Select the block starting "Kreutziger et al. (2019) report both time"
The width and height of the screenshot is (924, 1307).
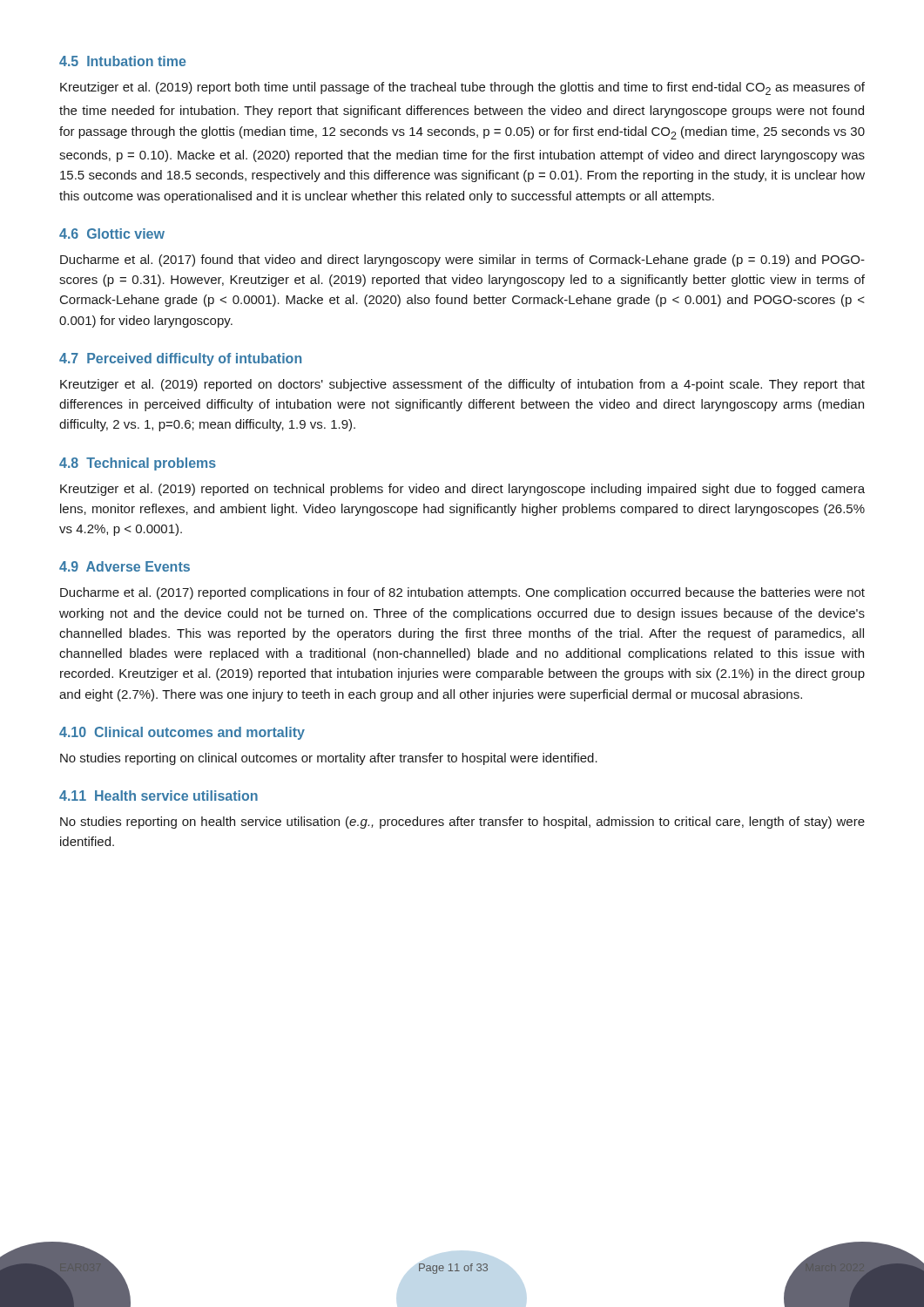462,141
